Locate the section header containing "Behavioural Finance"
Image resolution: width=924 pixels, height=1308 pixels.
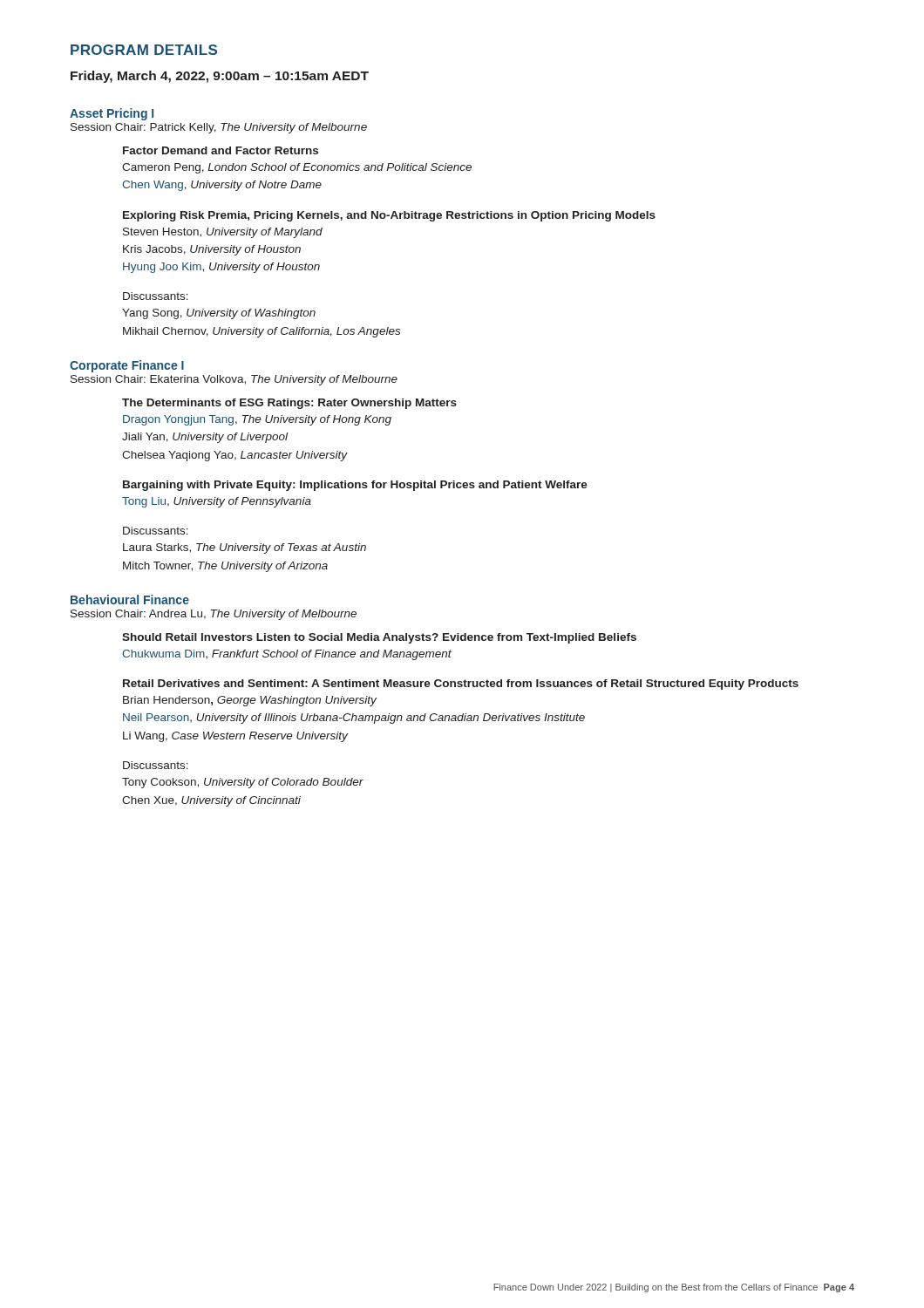(129, 600)
